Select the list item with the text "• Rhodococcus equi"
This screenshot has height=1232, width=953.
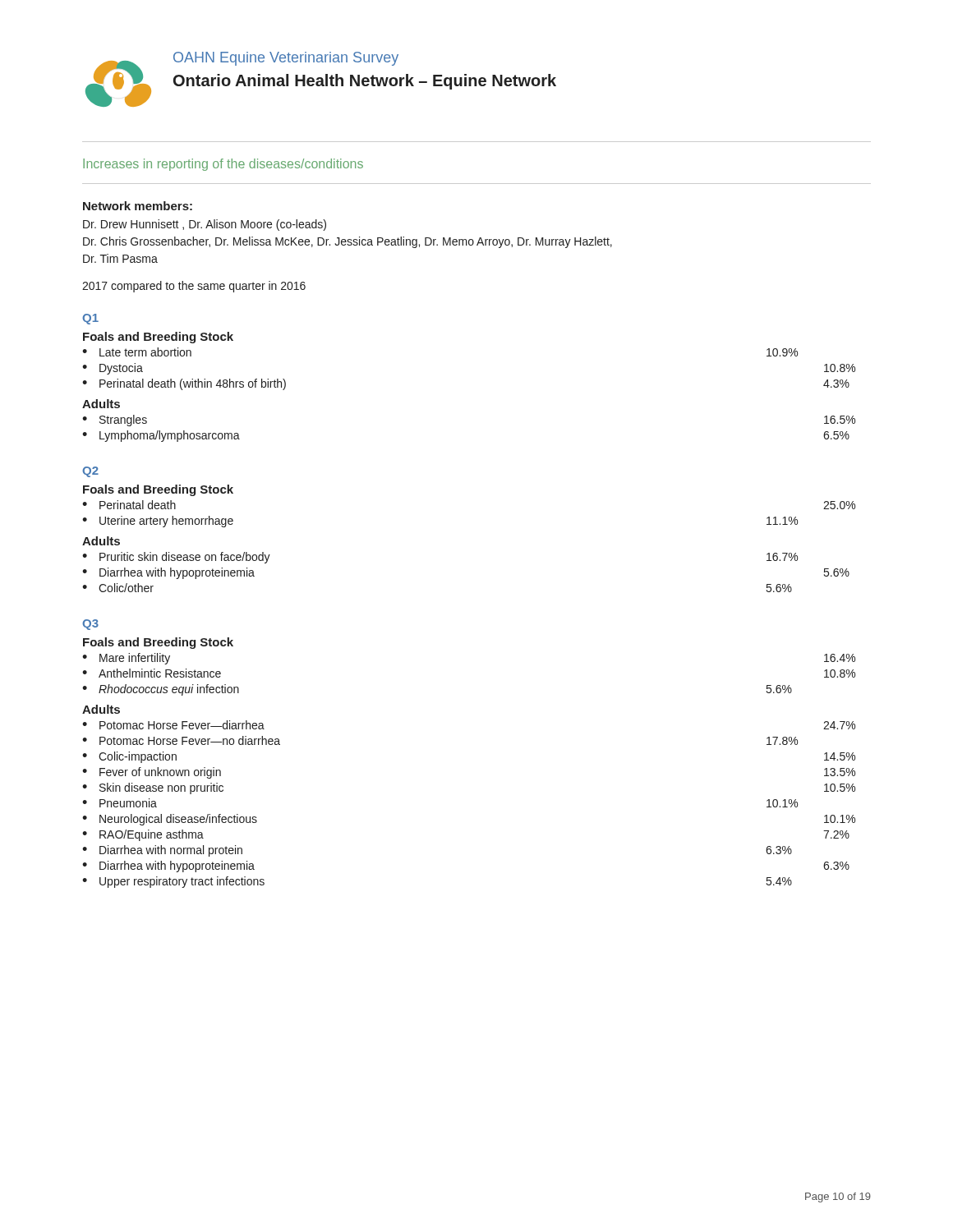pos(175,690)
